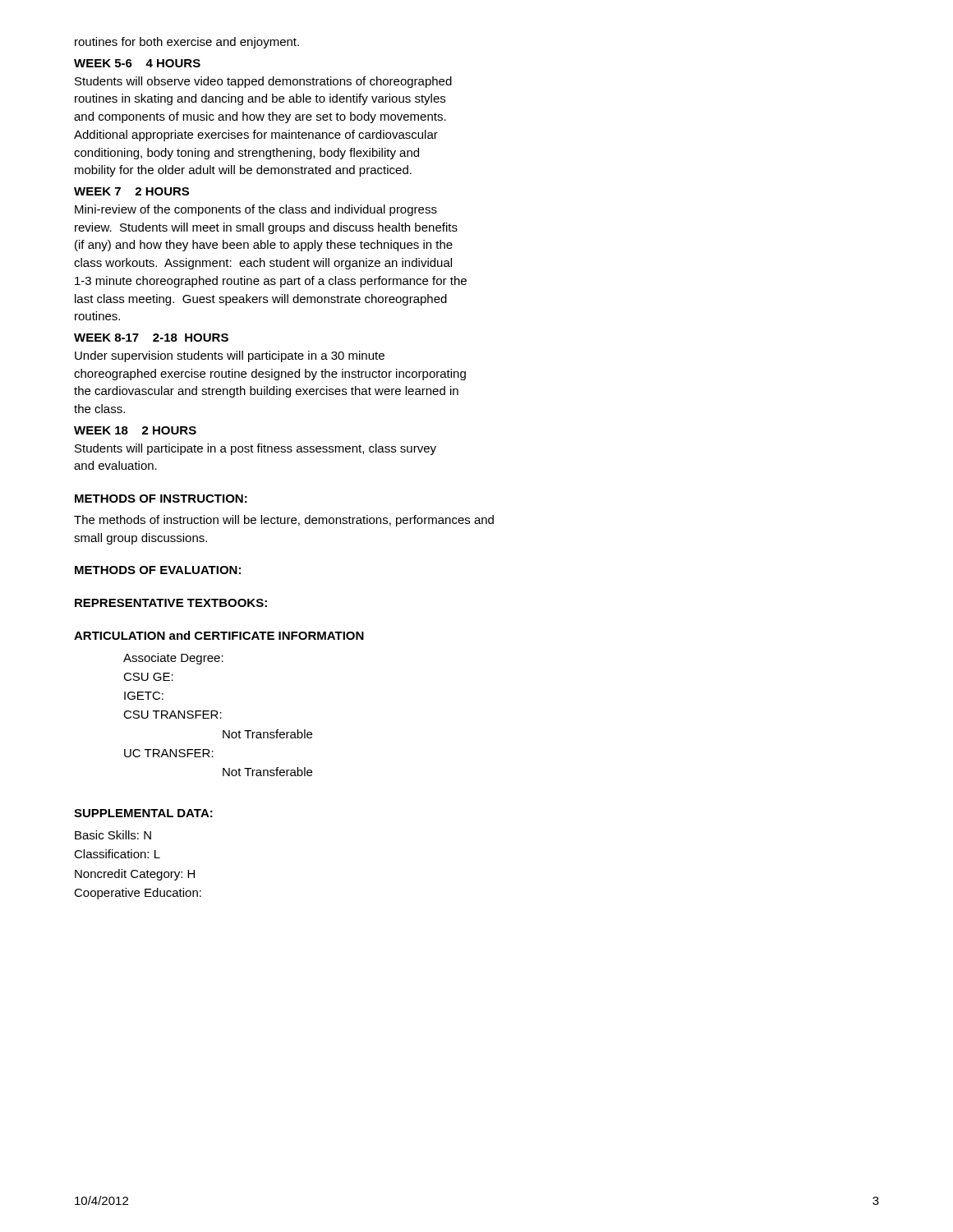953x1232 pixels.
Task: Find the block starting "METHODS OF INSTRUCTION:"
Action: coord(161,498)
